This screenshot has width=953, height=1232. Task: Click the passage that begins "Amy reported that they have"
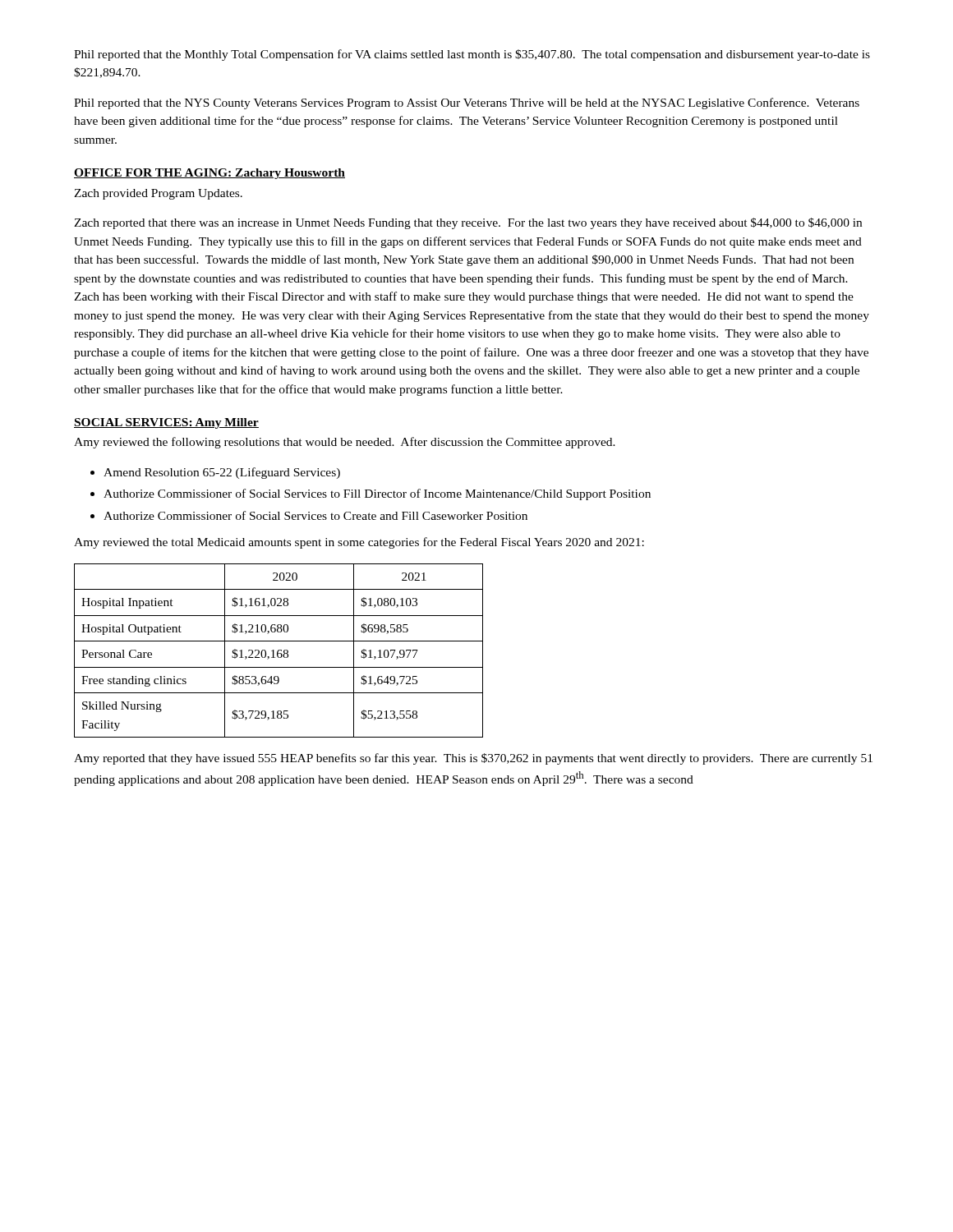[x=474, y=768]
